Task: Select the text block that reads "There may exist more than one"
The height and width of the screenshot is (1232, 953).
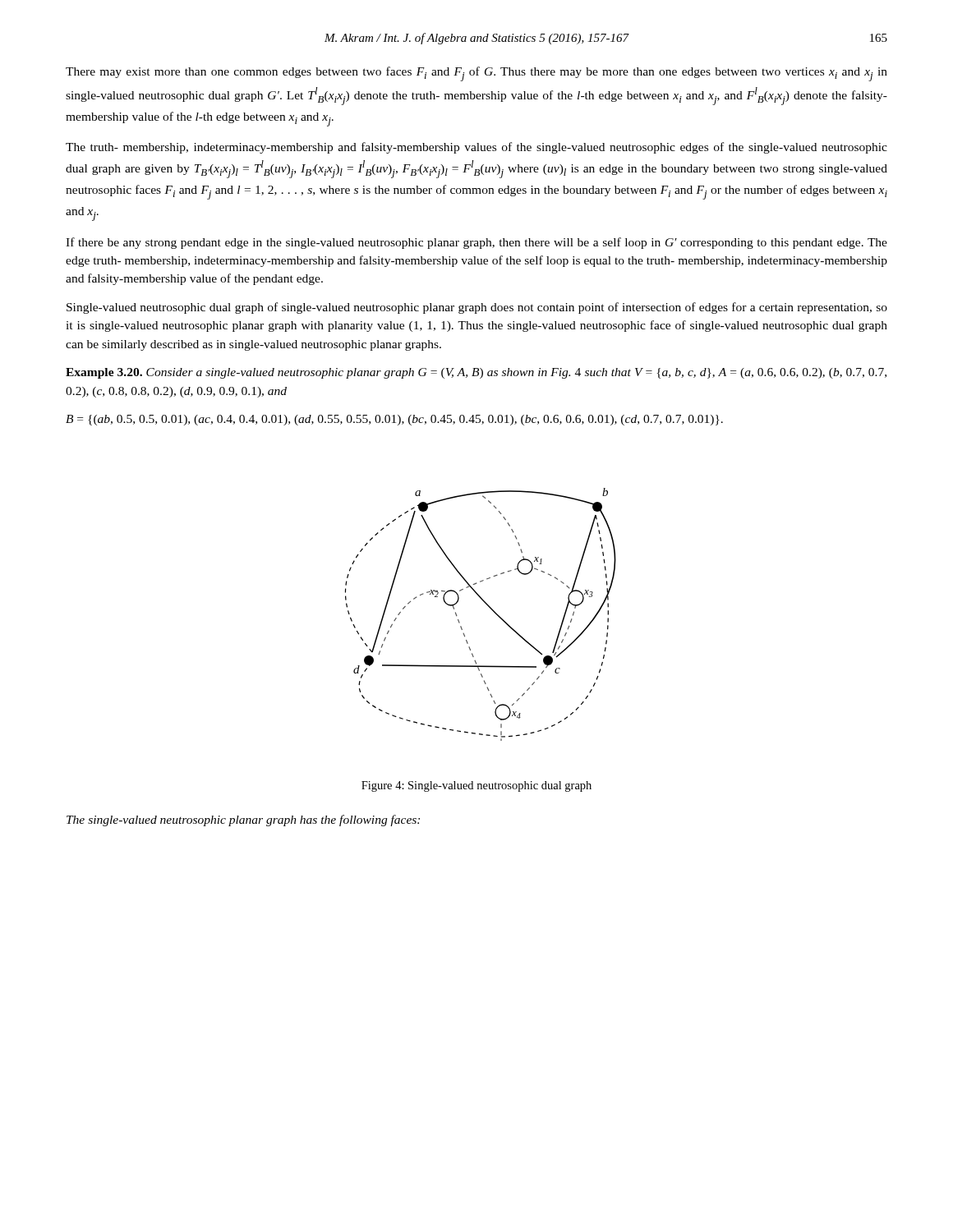Action: [476, 95]
